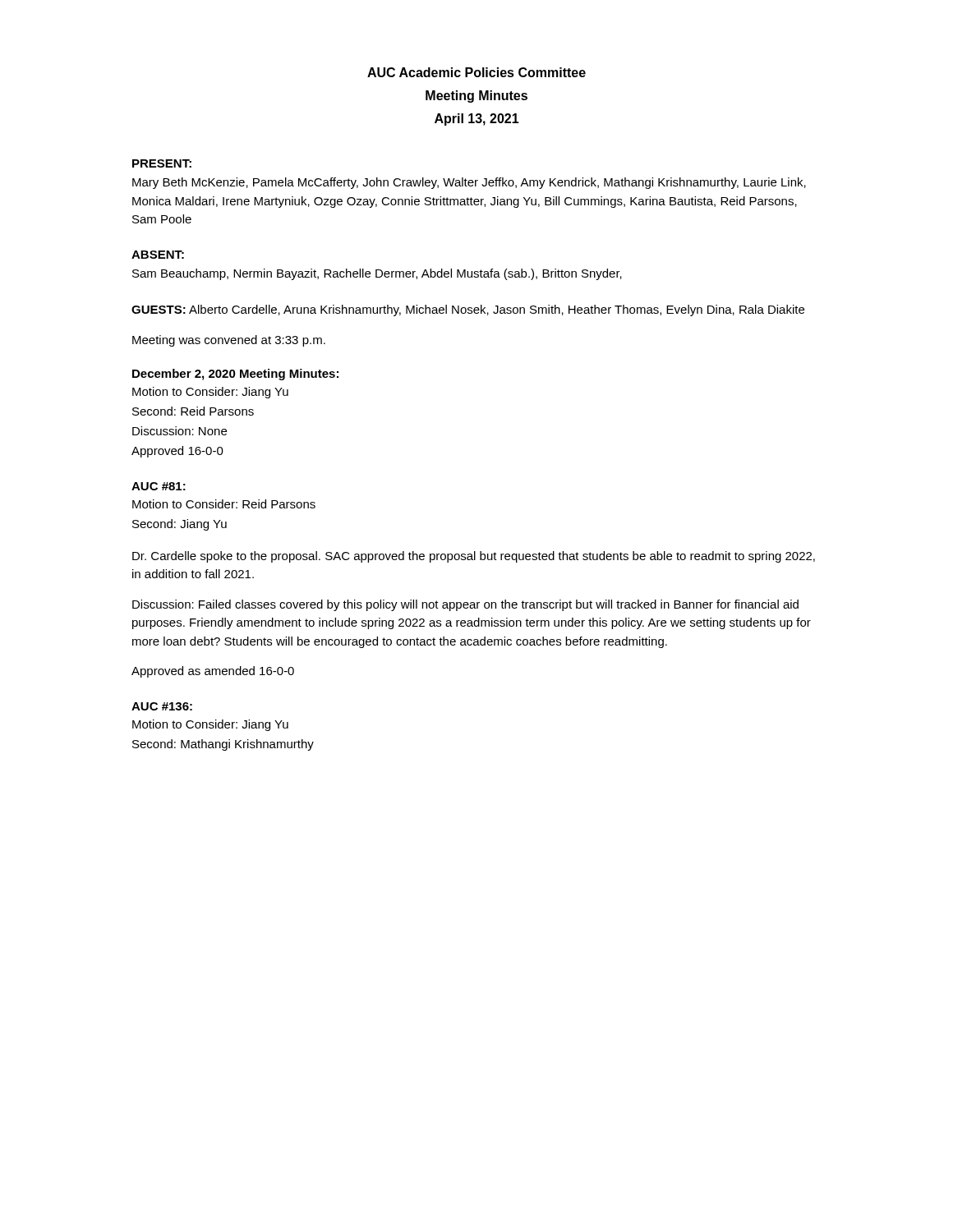Find the text block that says "Discussion: Failed classes covered"
The height and width of the screenshot is (1232, 953).
tap(471, 622)
